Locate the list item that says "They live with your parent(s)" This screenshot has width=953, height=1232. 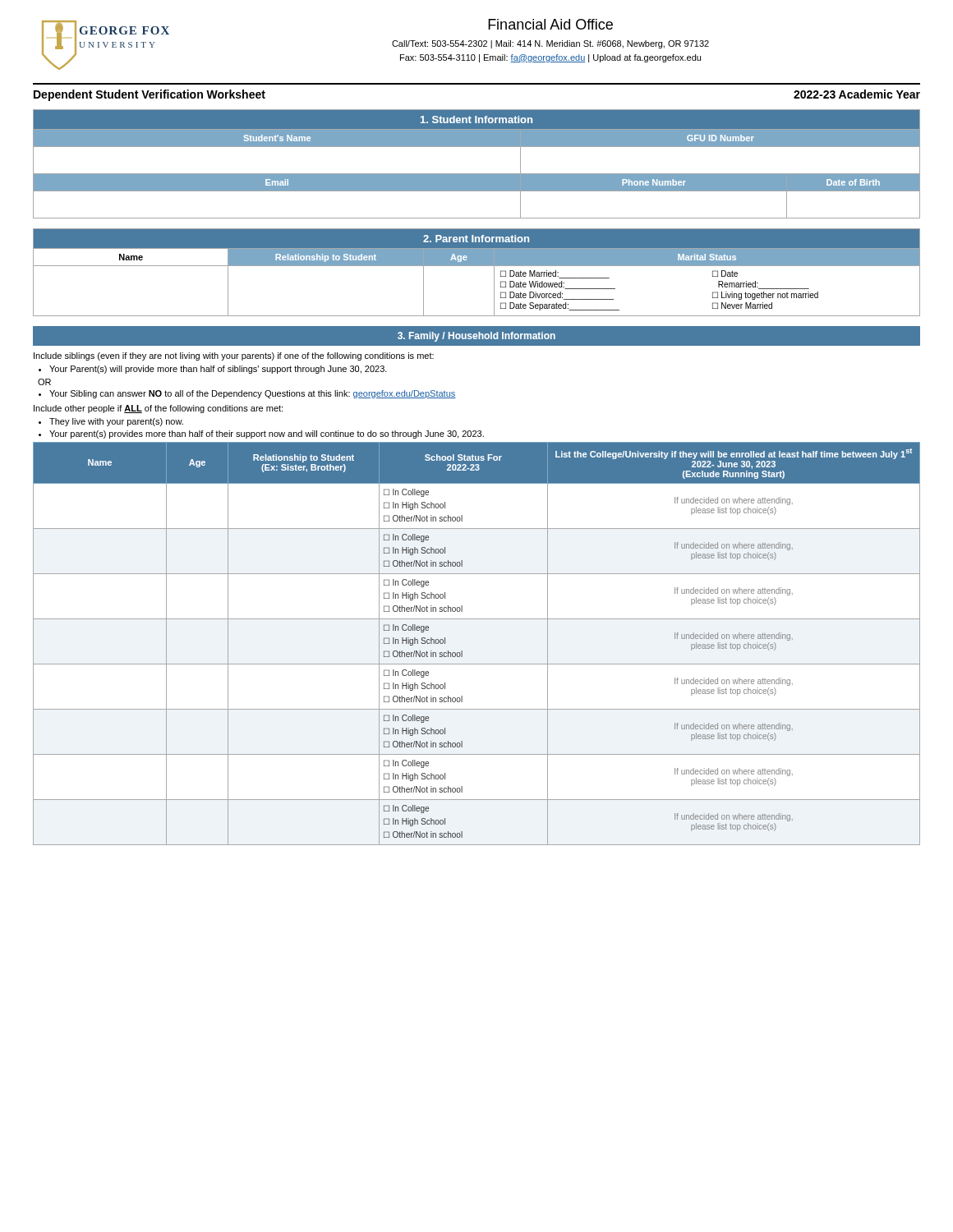[117, 421]
